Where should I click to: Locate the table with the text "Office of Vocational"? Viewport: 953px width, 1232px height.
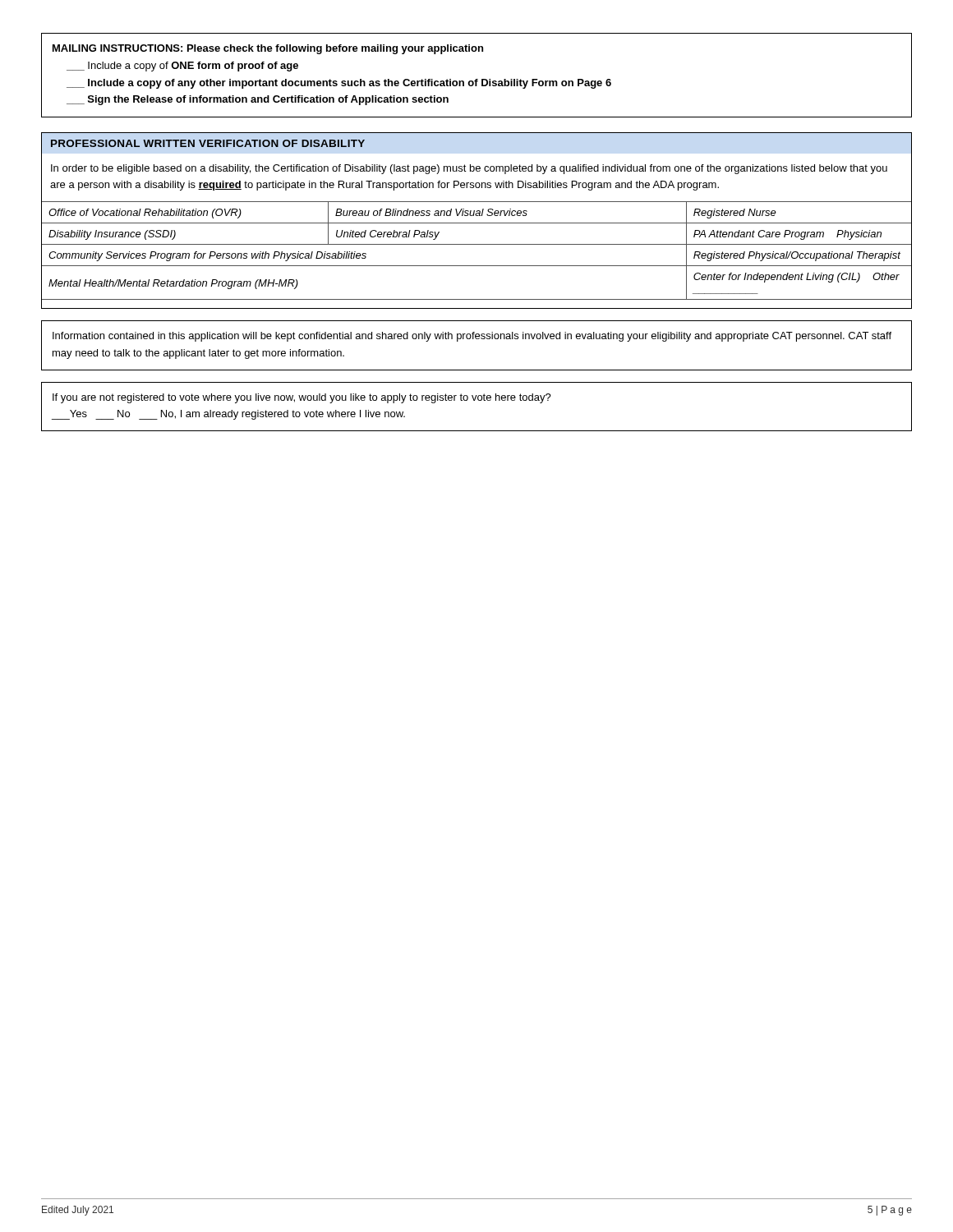pos(476,251)
